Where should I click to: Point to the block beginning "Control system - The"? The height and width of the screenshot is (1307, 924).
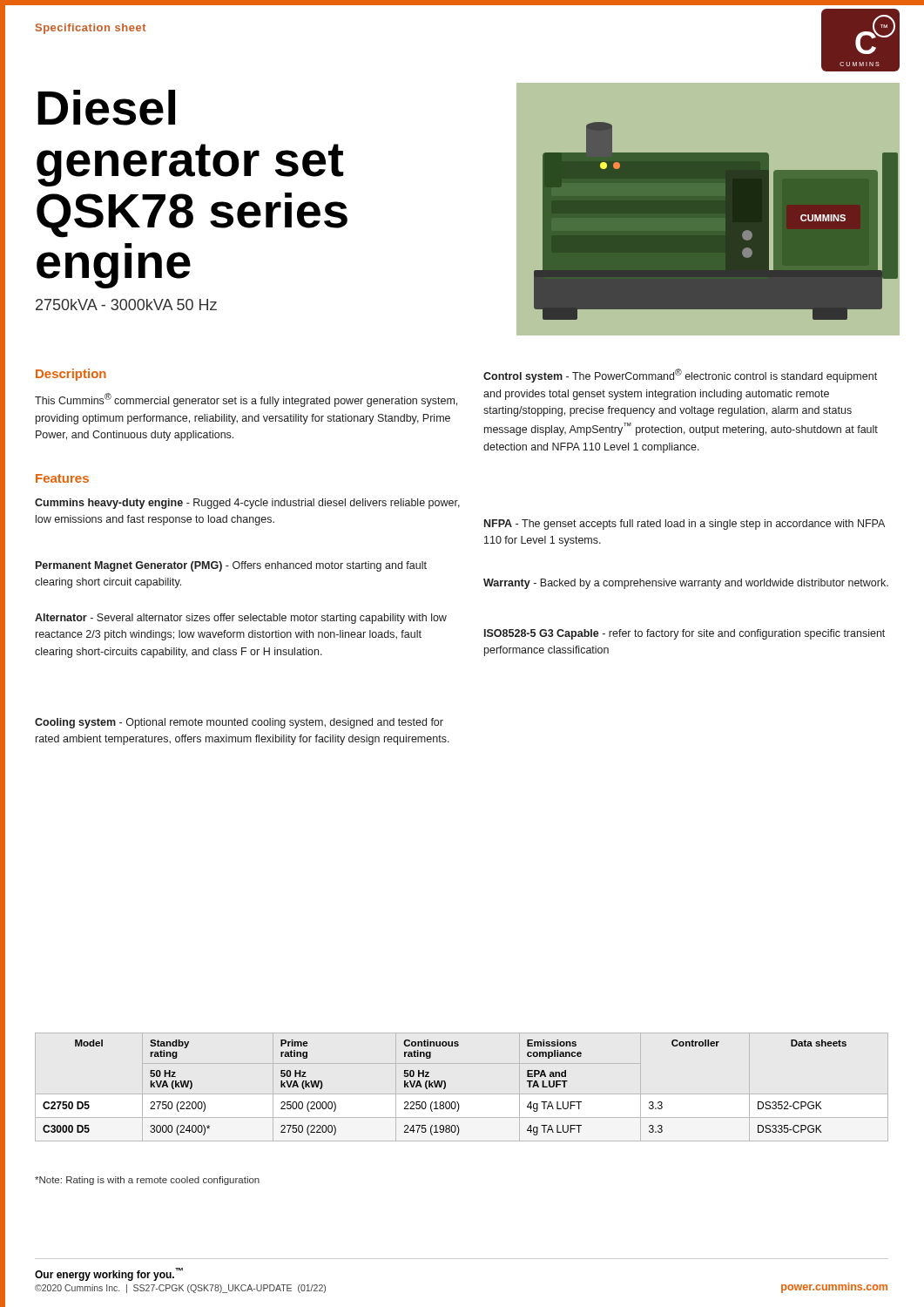681,410
